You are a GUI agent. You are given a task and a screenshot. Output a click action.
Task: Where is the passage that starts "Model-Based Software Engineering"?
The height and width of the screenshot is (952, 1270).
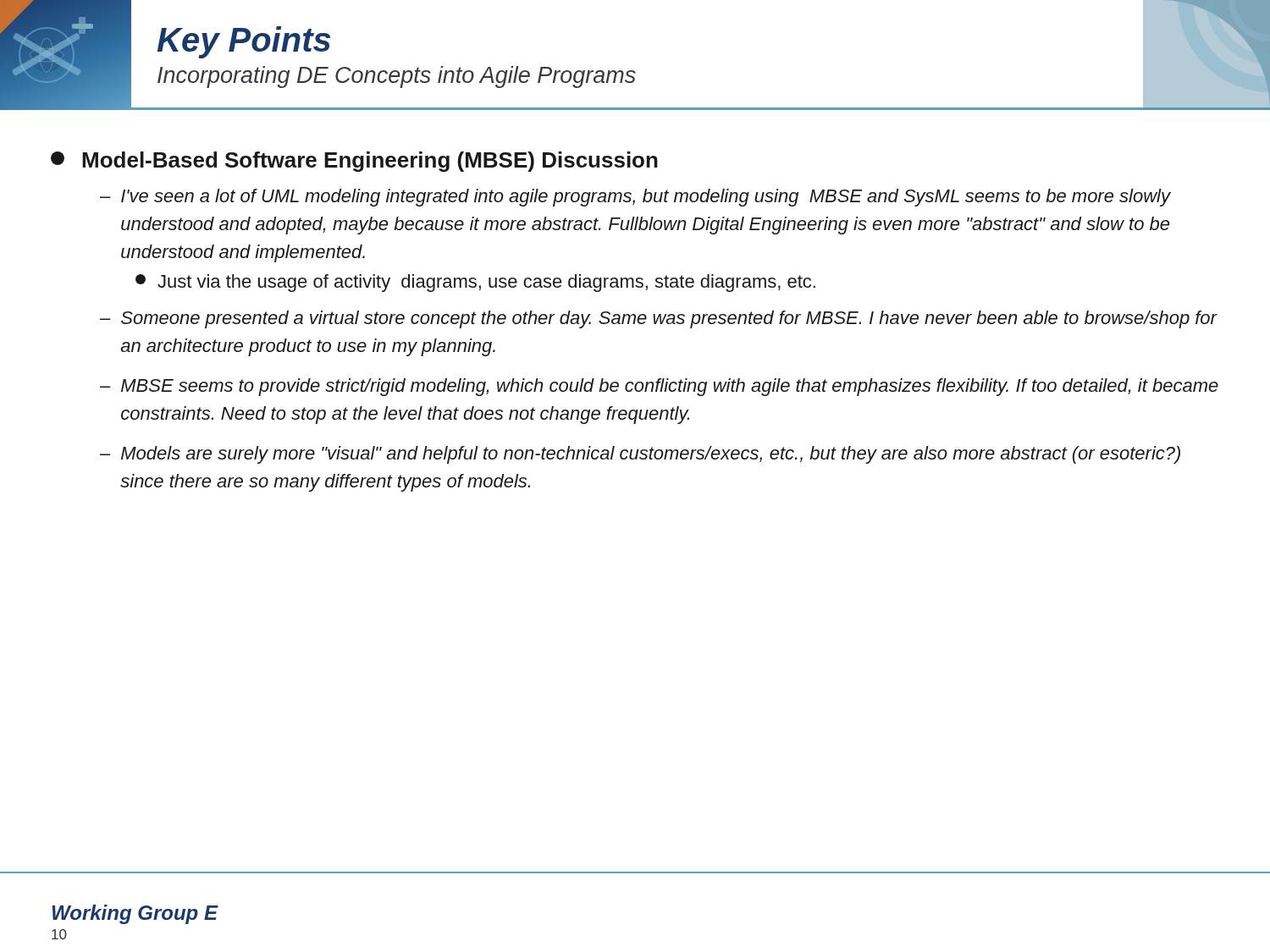(x=355, y=160)
